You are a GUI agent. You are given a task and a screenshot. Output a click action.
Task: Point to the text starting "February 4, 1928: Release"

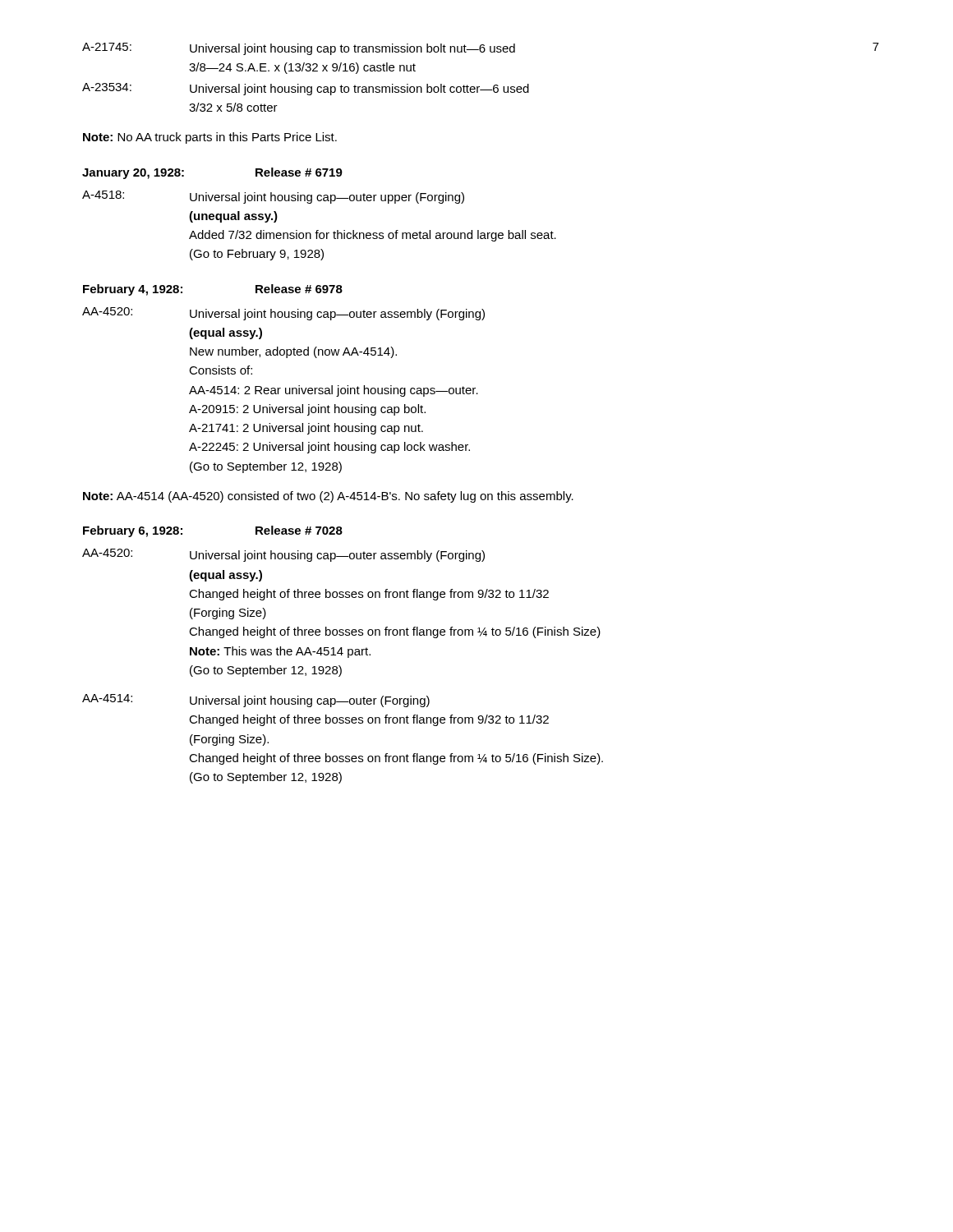point(129,290)
